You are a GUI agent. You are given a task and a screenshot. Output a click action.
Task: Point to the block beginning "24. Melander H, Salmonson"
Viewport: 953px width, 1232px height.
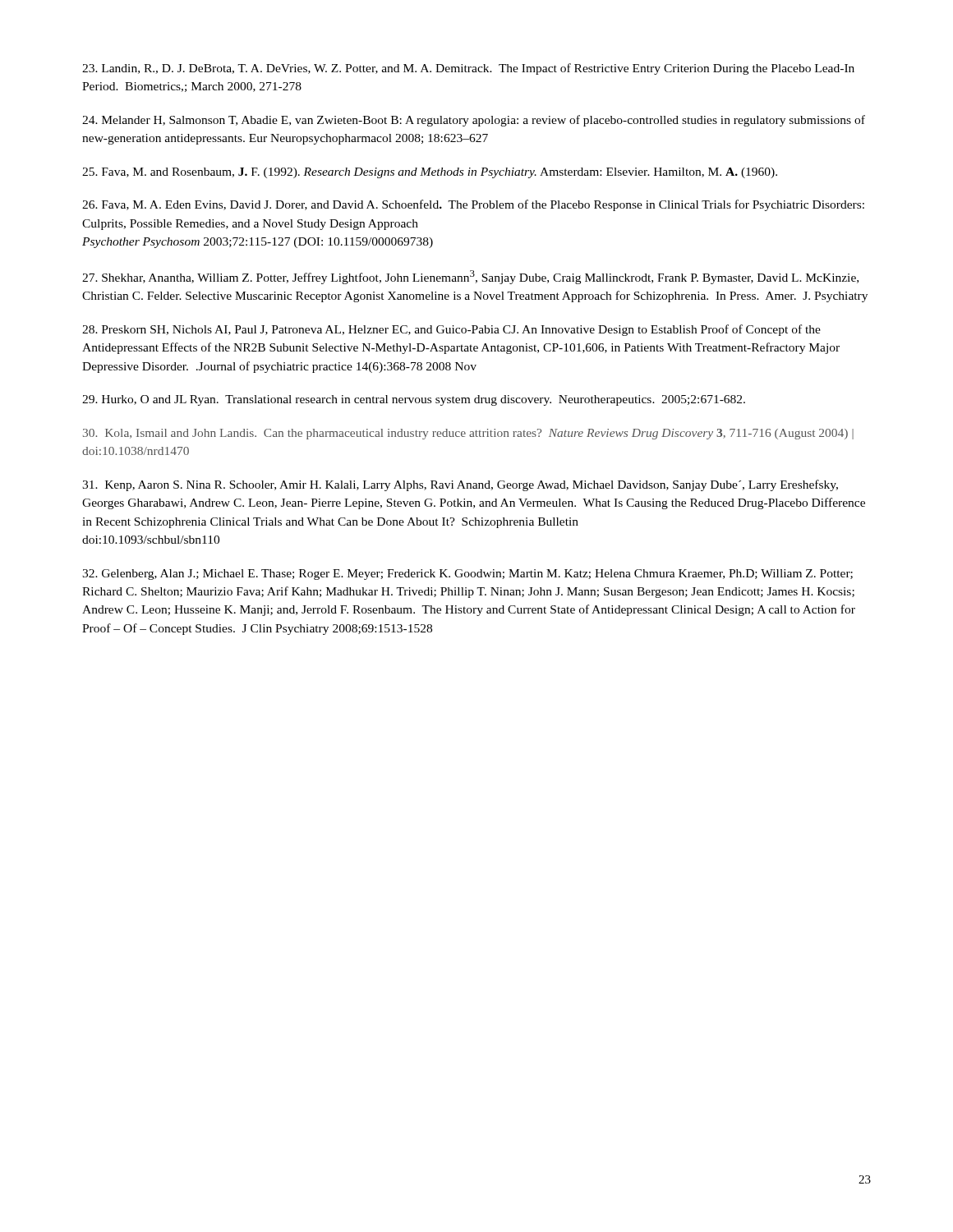[474, 129]
